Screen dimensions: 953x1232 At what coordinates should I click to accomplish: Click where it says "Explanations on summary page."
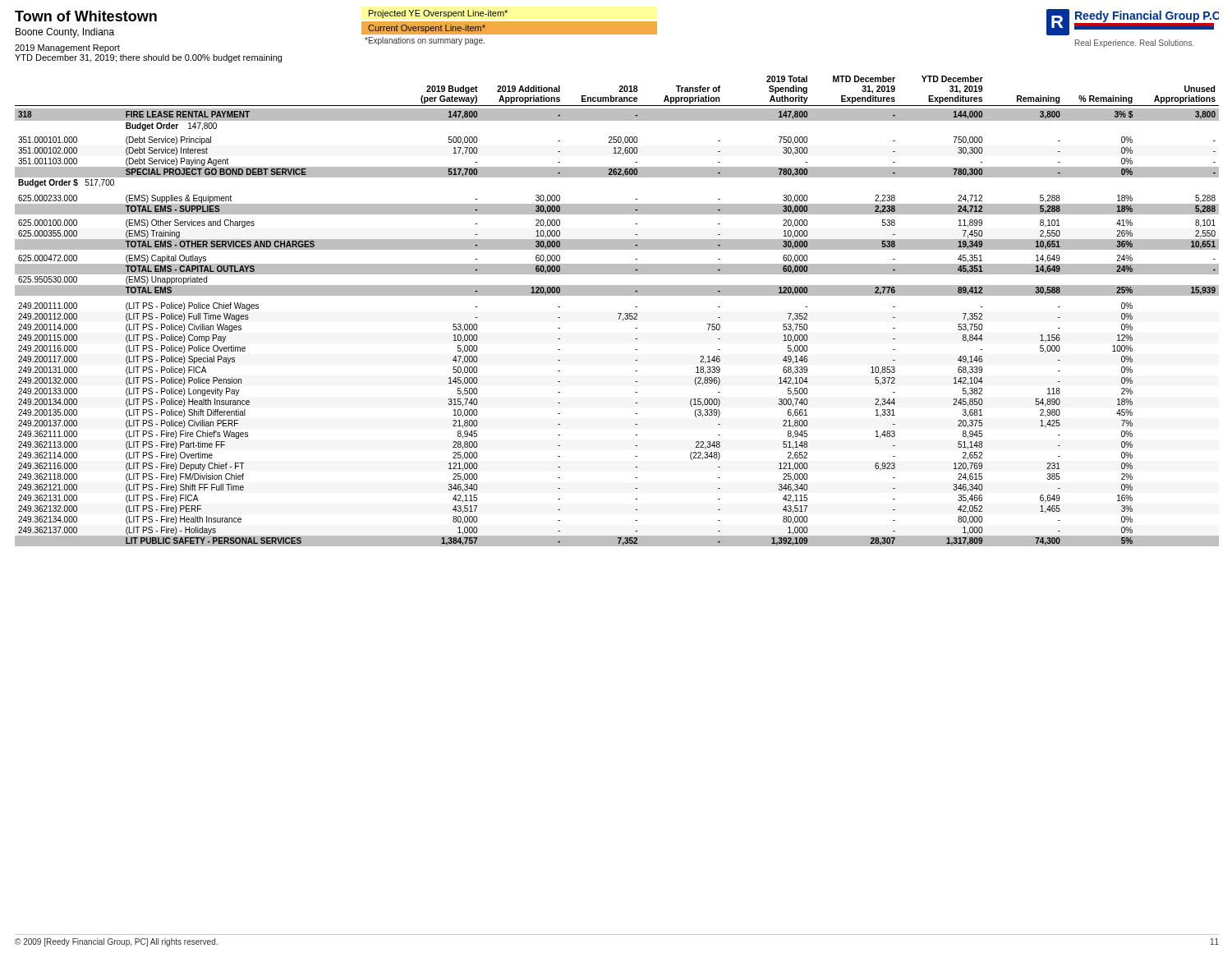point(425,41)
